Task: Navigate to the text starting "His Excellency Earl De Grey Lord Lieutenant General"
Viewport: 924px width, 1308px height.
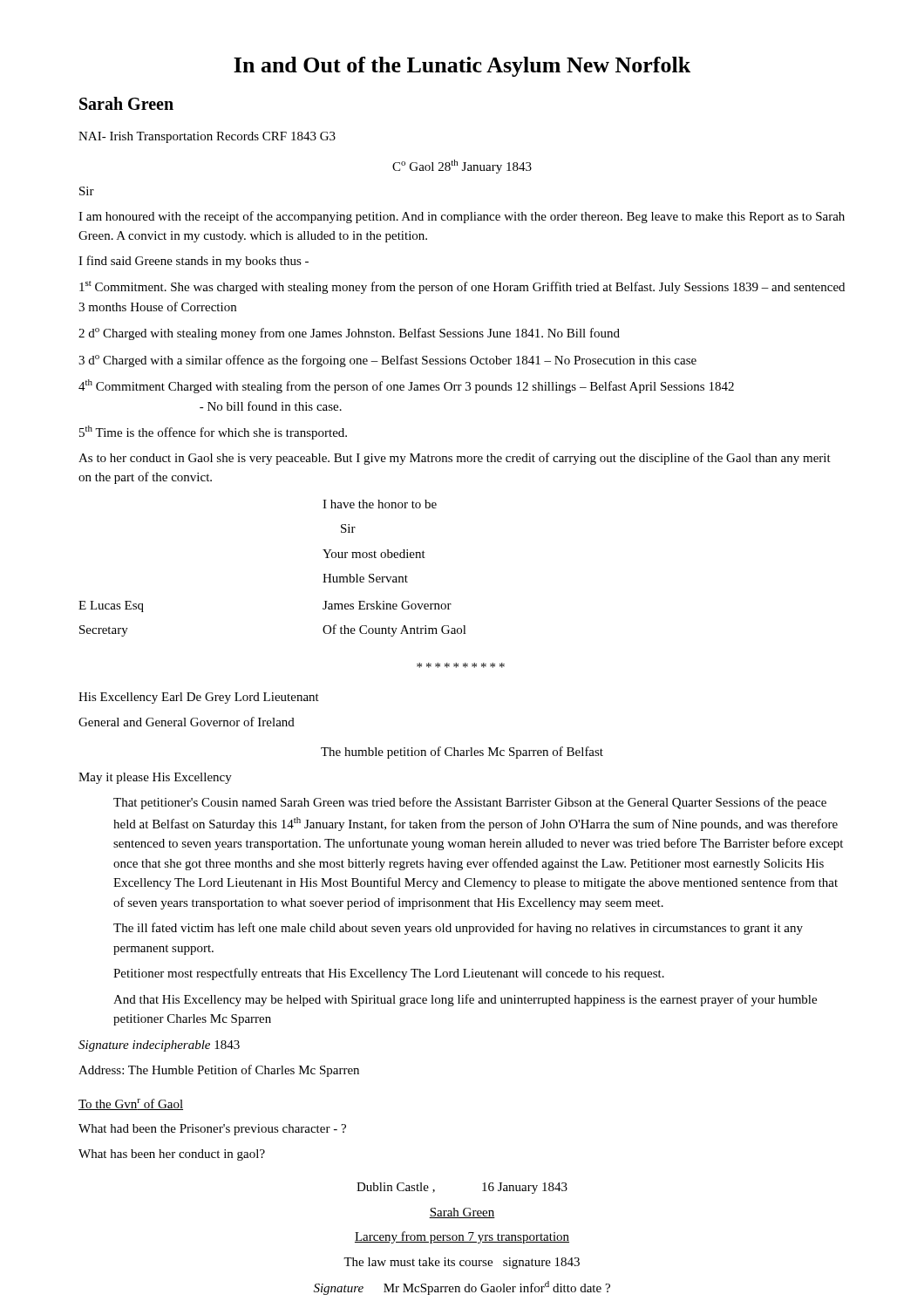Action: (199, 698)
